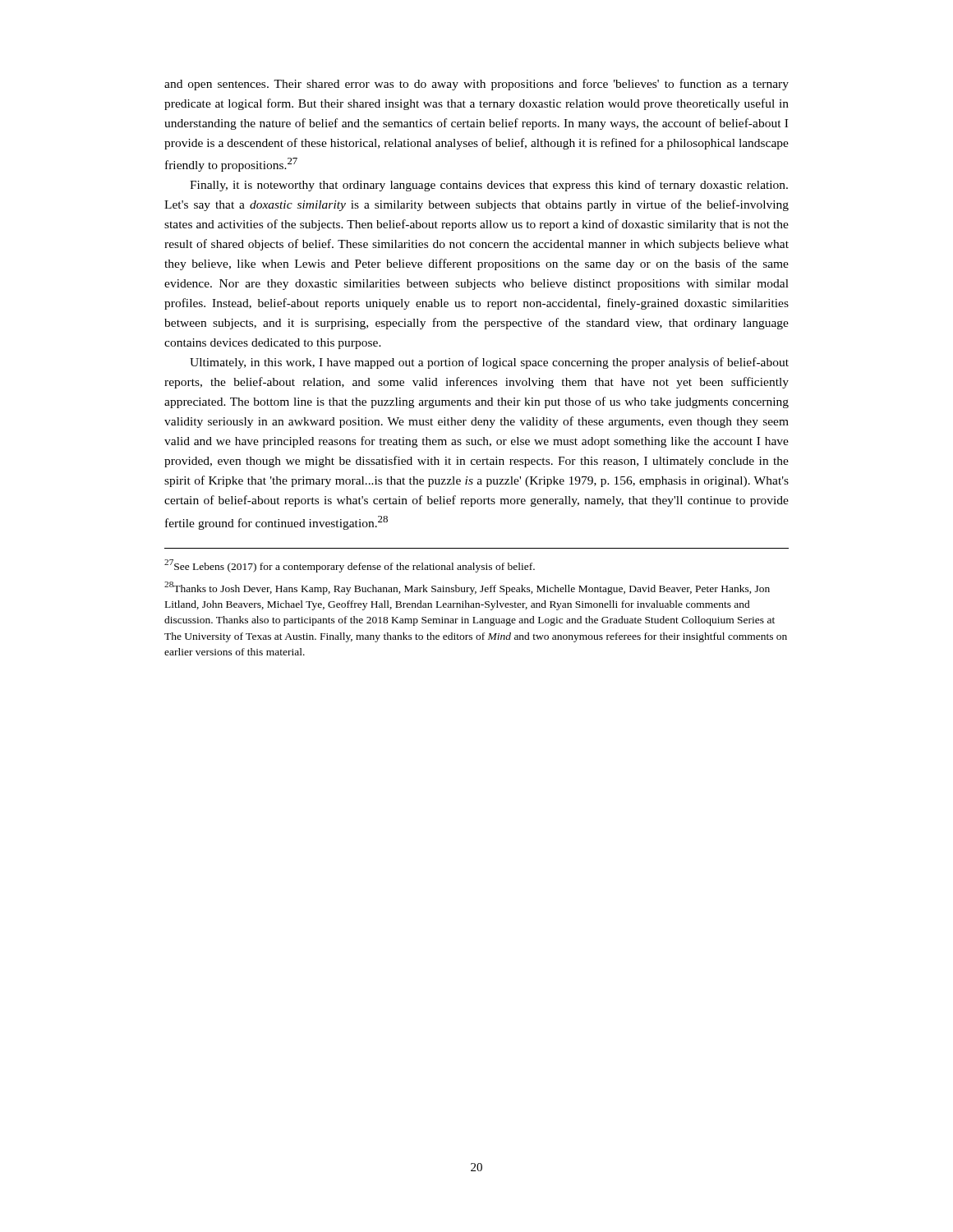The height and width of the screenshot is (1232, 953).
Task: Locate the block starting "and open sentences. Their shared error was"
Action: [x=476, y=303]
